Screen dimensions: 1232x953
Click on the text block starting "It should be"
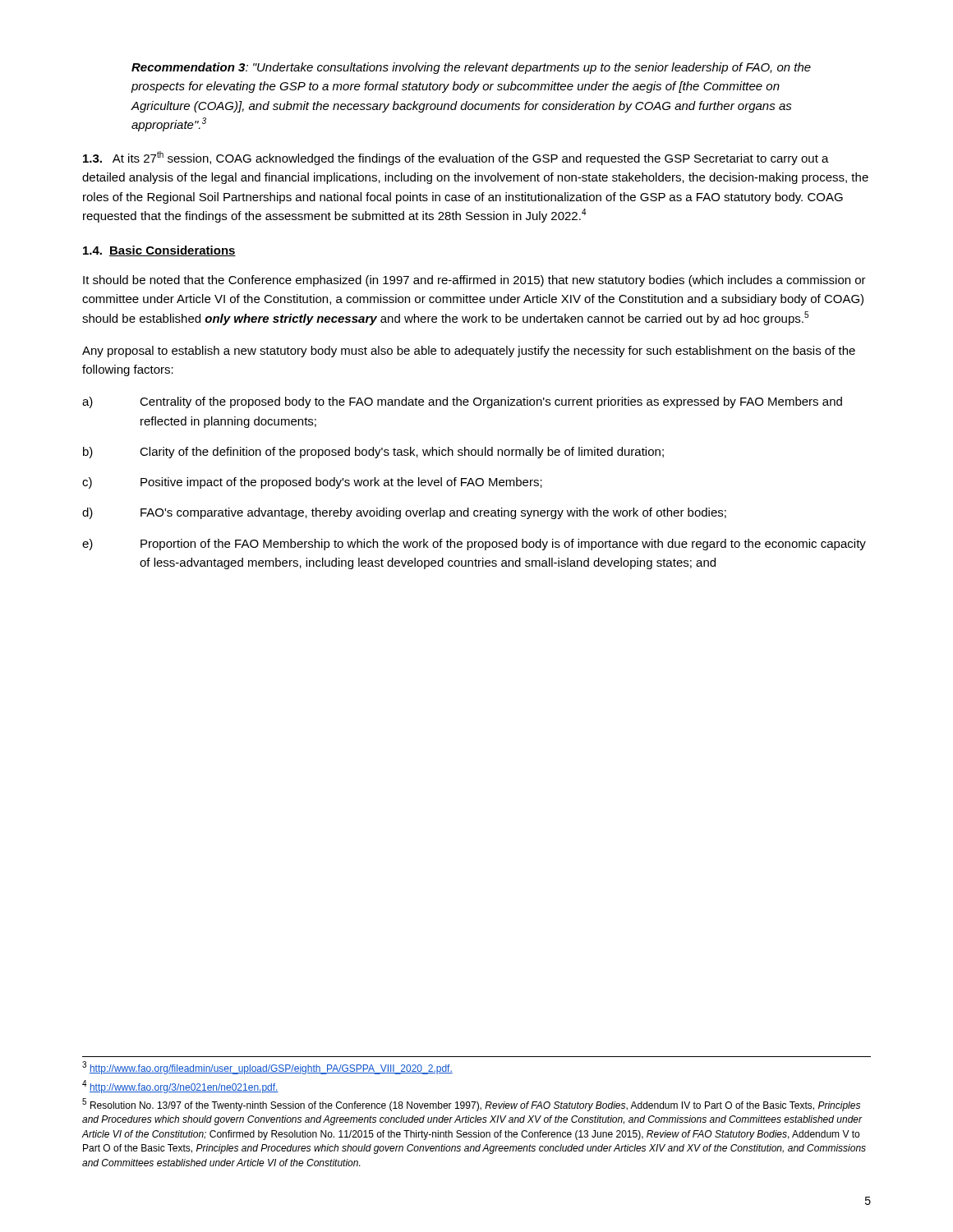[x=474, y=299]
